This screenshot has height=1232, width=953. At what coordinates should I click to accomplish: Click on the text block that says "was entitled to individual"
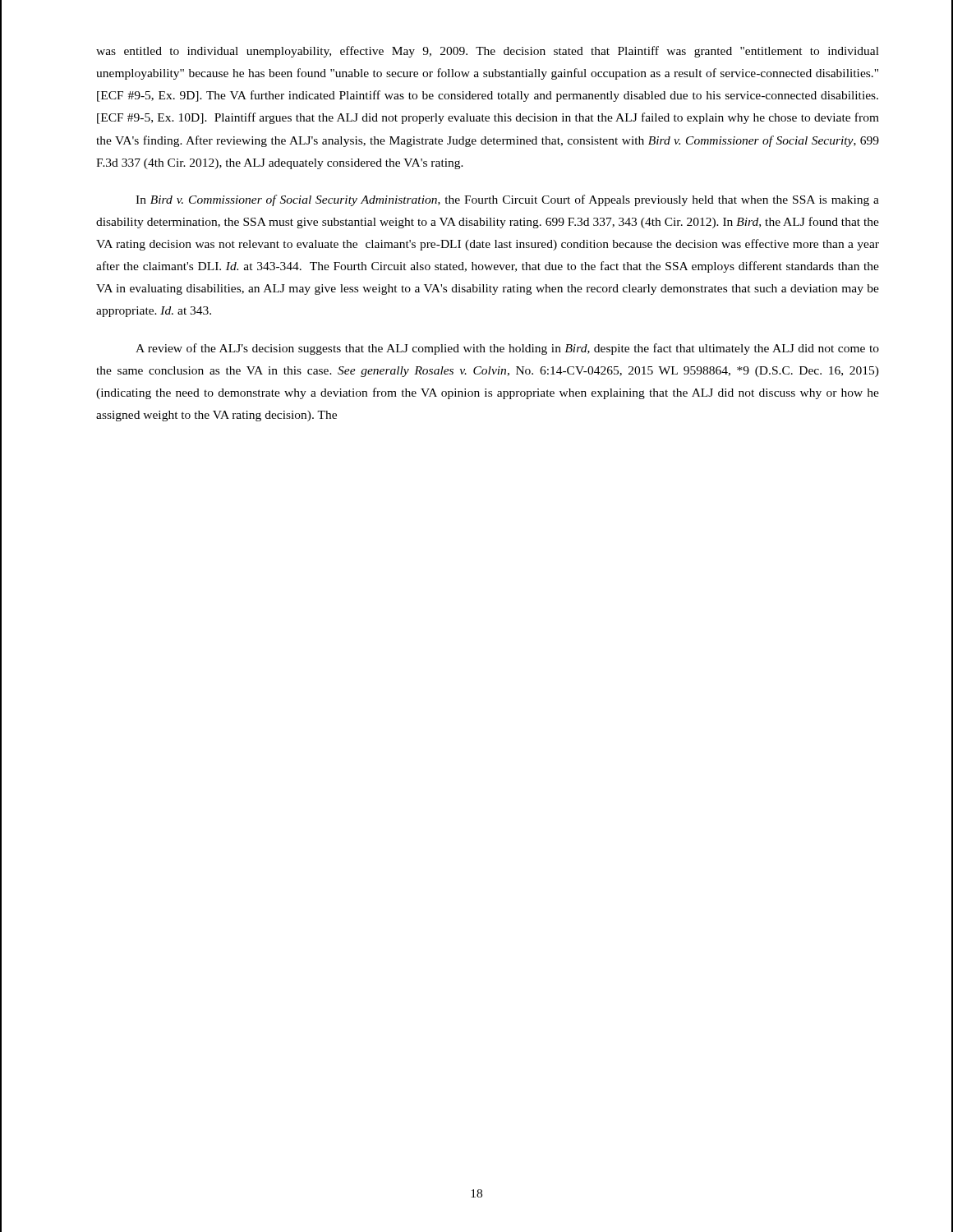488,106
